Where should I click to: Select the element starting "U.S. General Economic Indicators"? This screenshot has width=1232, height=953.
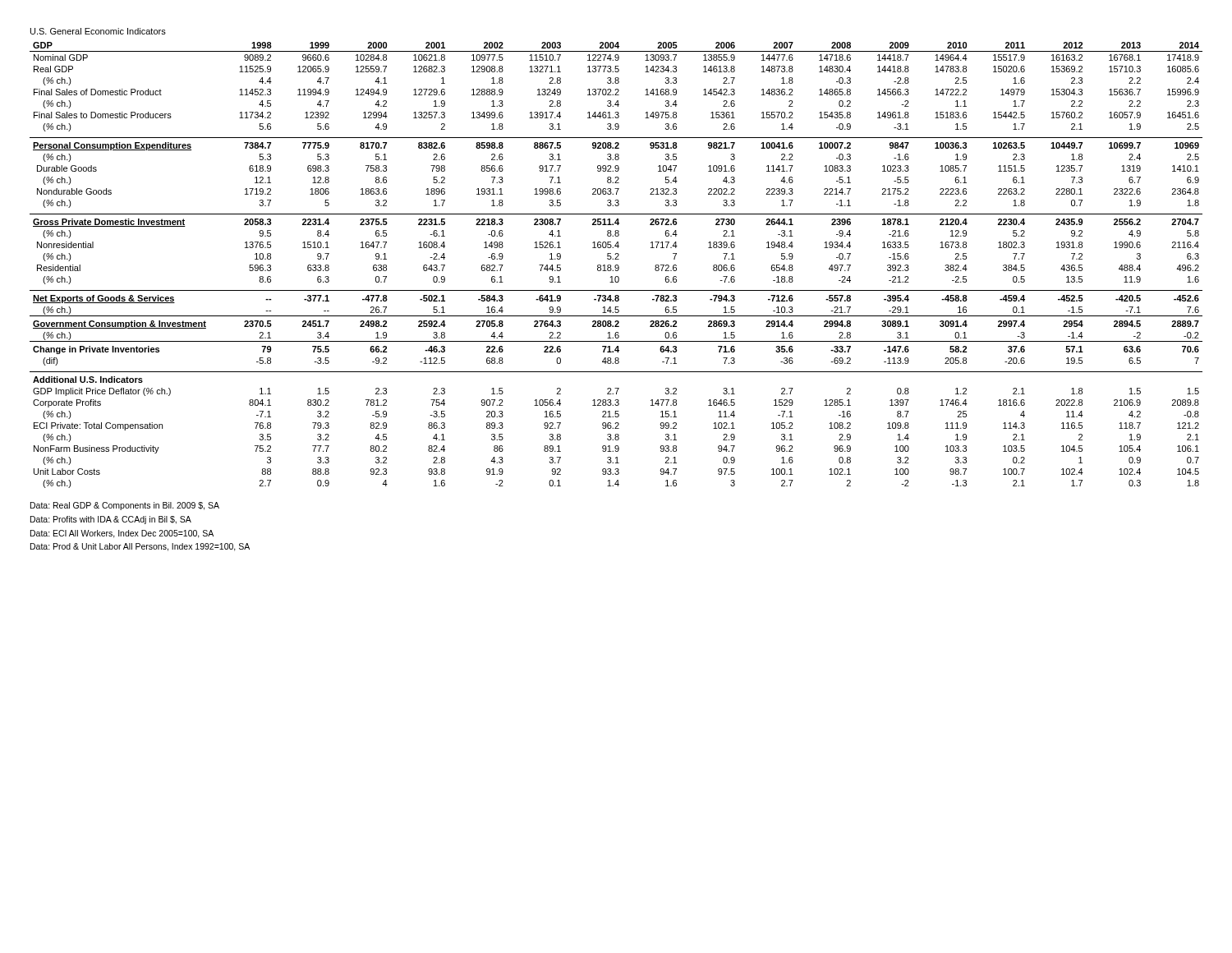(x=98, y=31)
